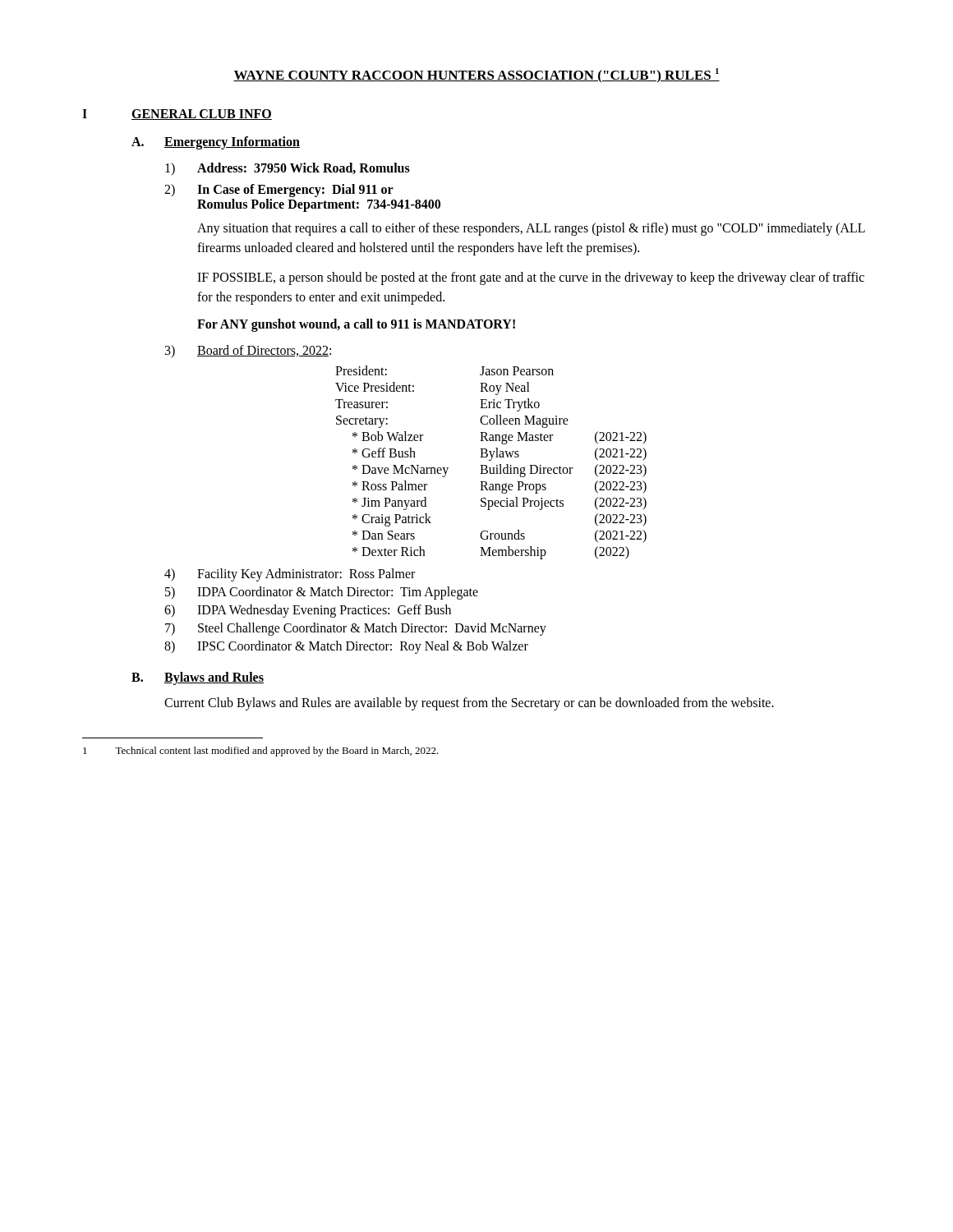This screenshot has height=1232, width=953.
Task: Find the block on this page that starts "IF POSSIBLE, a person should be"
Action: pyautogui.click(x=531, y=287)
